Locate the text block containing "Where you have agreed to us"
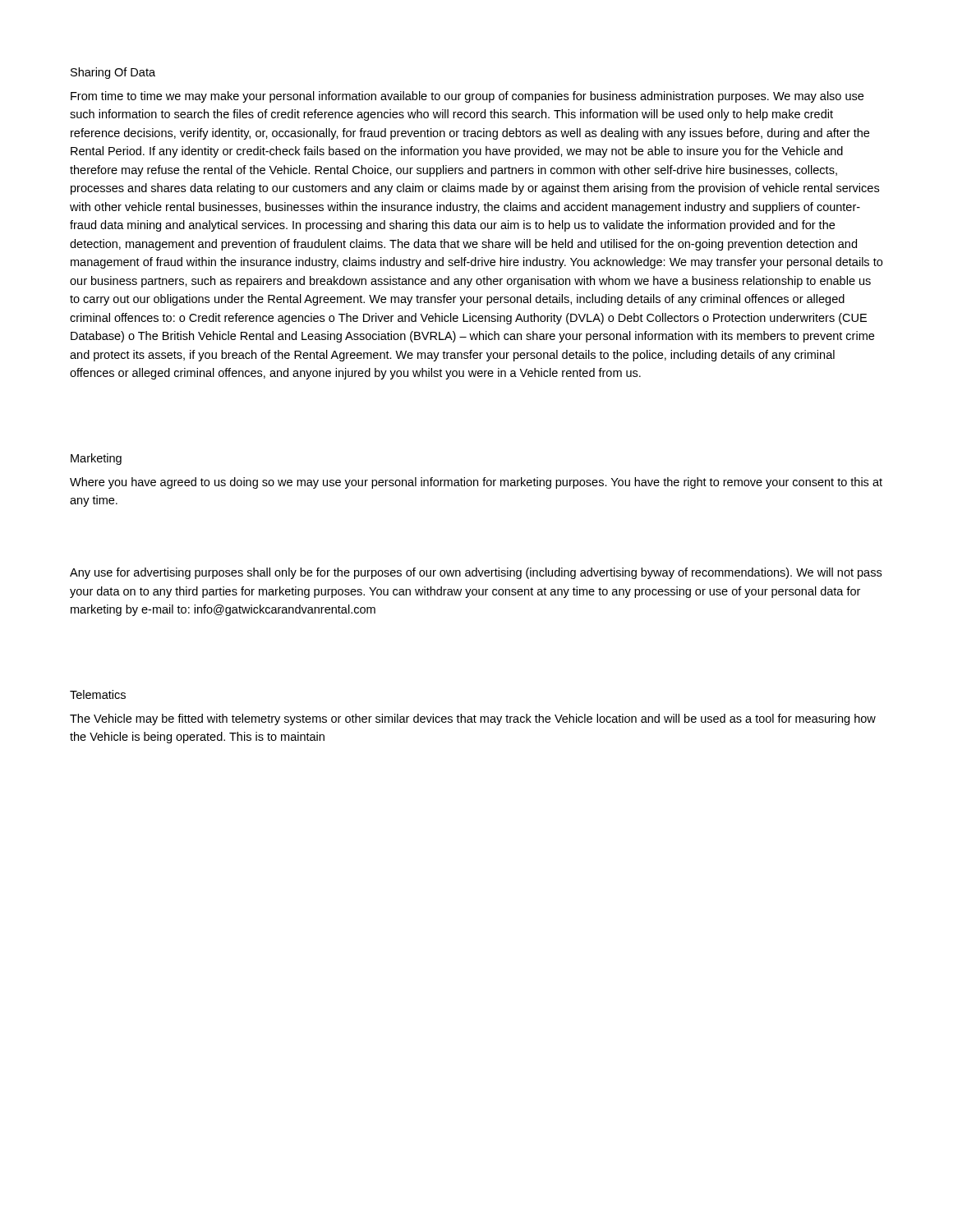 pyautogui.click(x=476, y=491)
